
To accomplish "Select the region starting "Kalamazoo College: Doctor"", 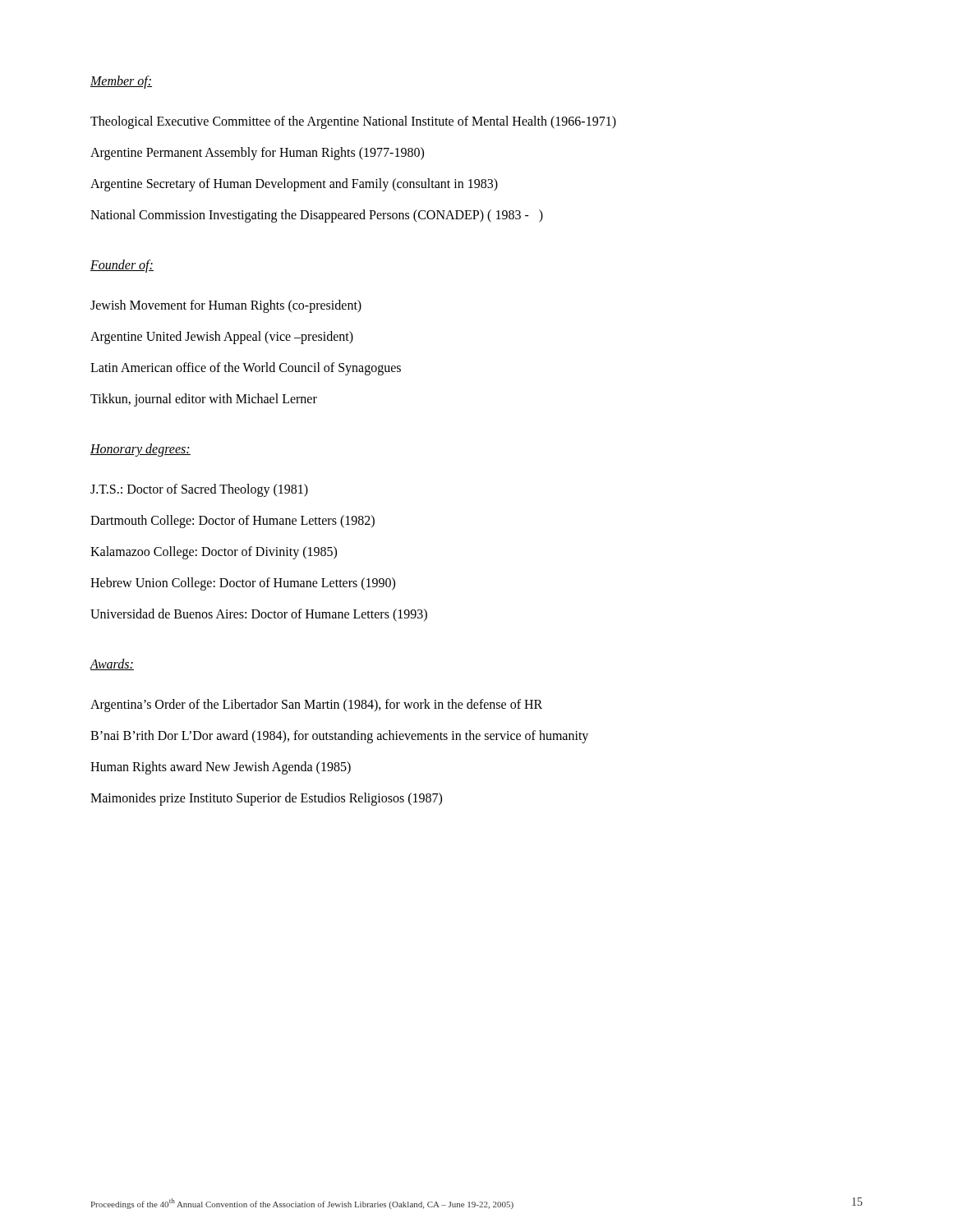I will [214, 552].
